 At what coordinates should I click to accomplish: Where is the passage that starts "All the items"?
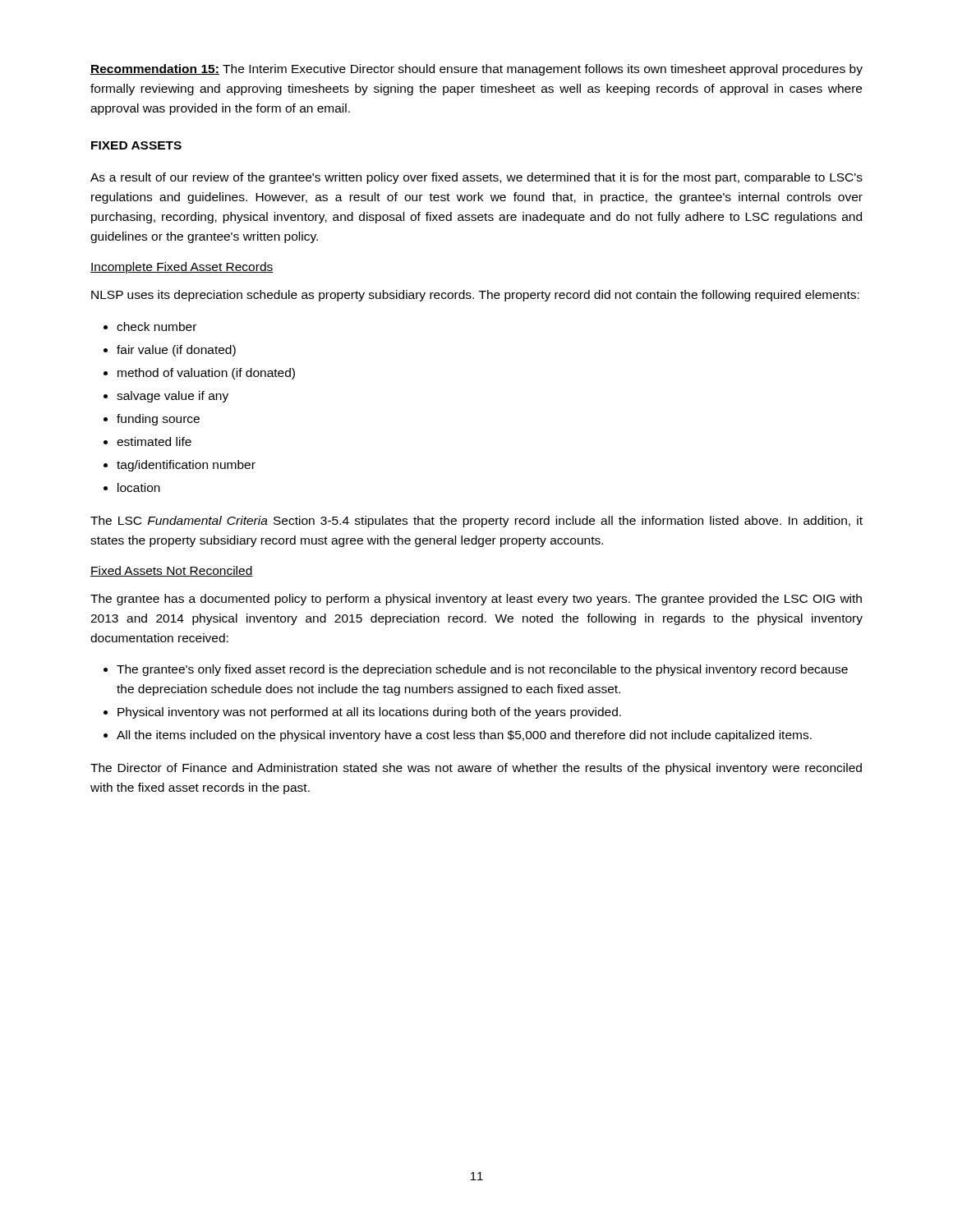pos(490,736)
